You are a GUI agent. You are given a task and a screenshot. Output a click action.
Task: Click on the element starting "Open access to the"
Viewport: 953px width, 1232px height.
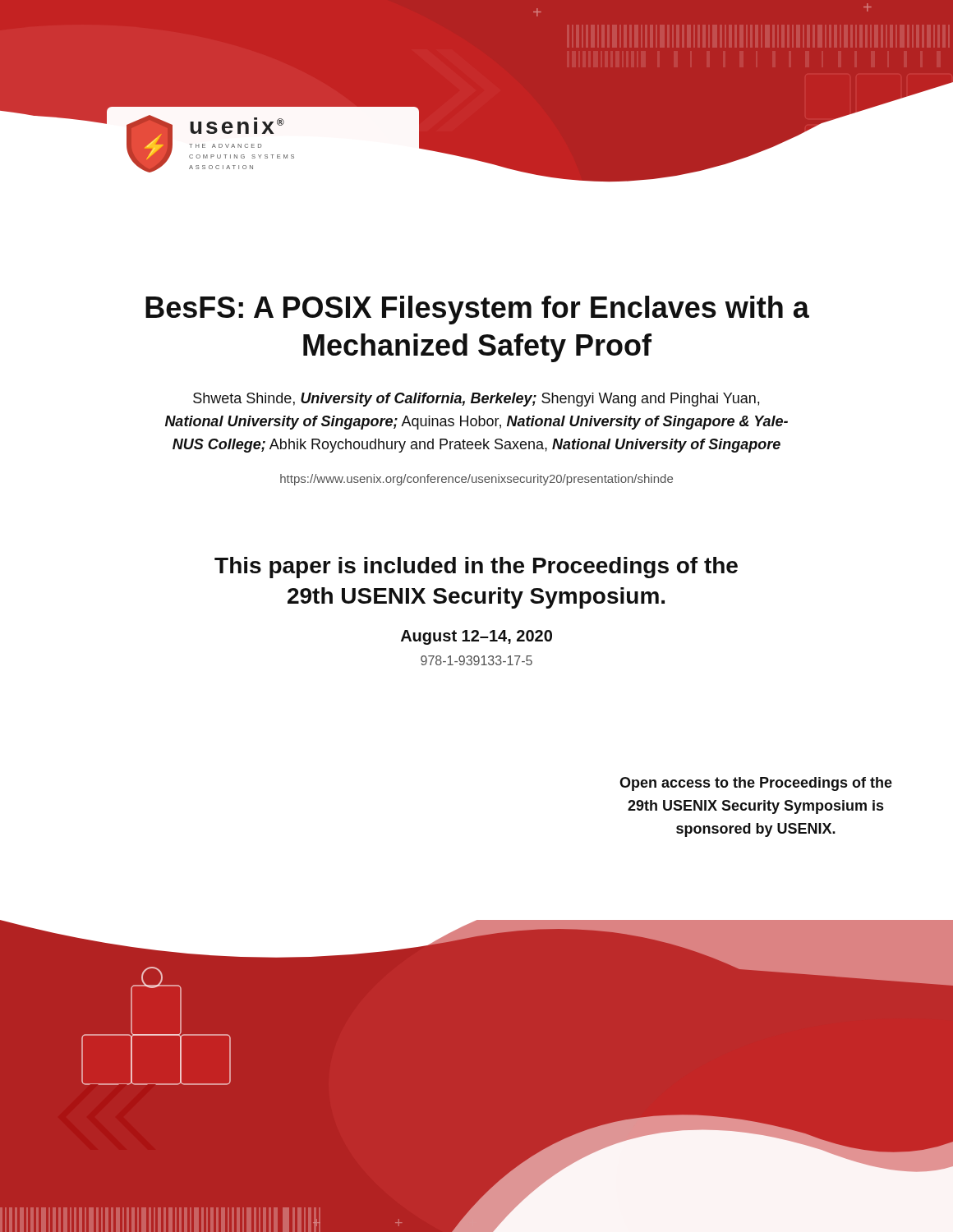[756, 806]
